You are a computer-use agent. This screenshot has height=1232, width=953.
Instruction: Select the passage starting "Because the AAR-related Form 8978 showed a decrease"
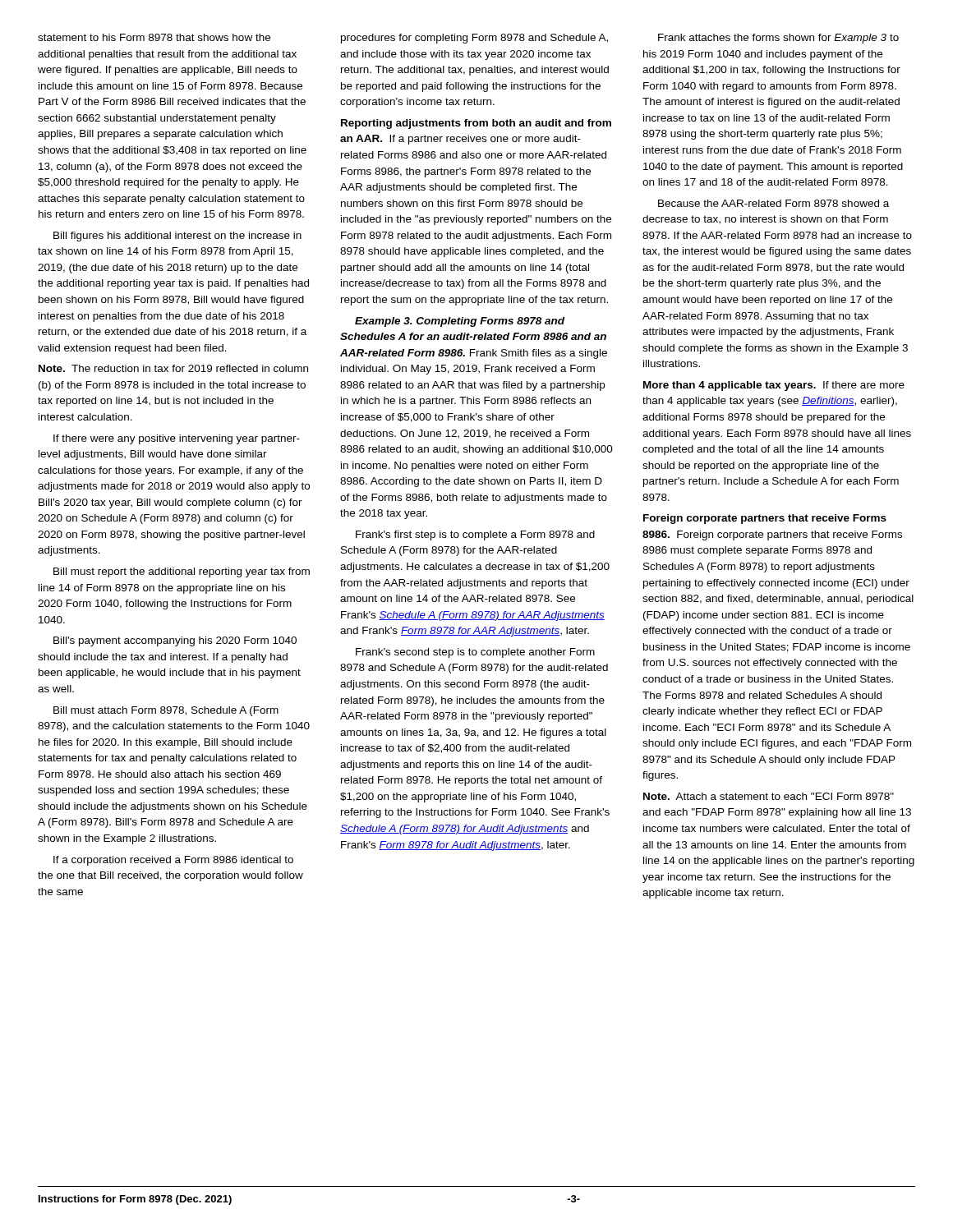(779, 284)
